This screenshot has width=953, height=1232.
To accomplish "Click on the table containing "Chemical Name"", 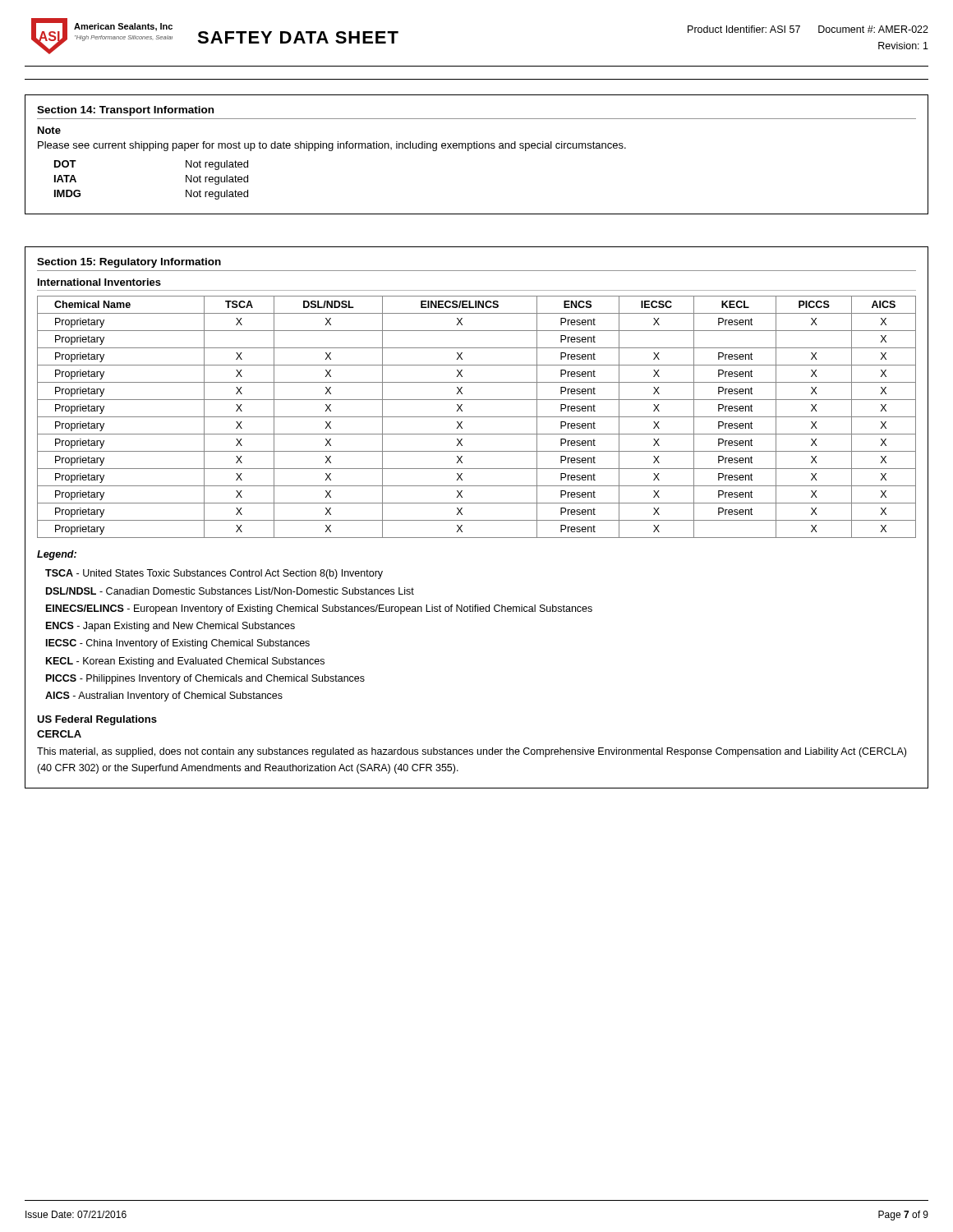I will click(x=476, y=518).
